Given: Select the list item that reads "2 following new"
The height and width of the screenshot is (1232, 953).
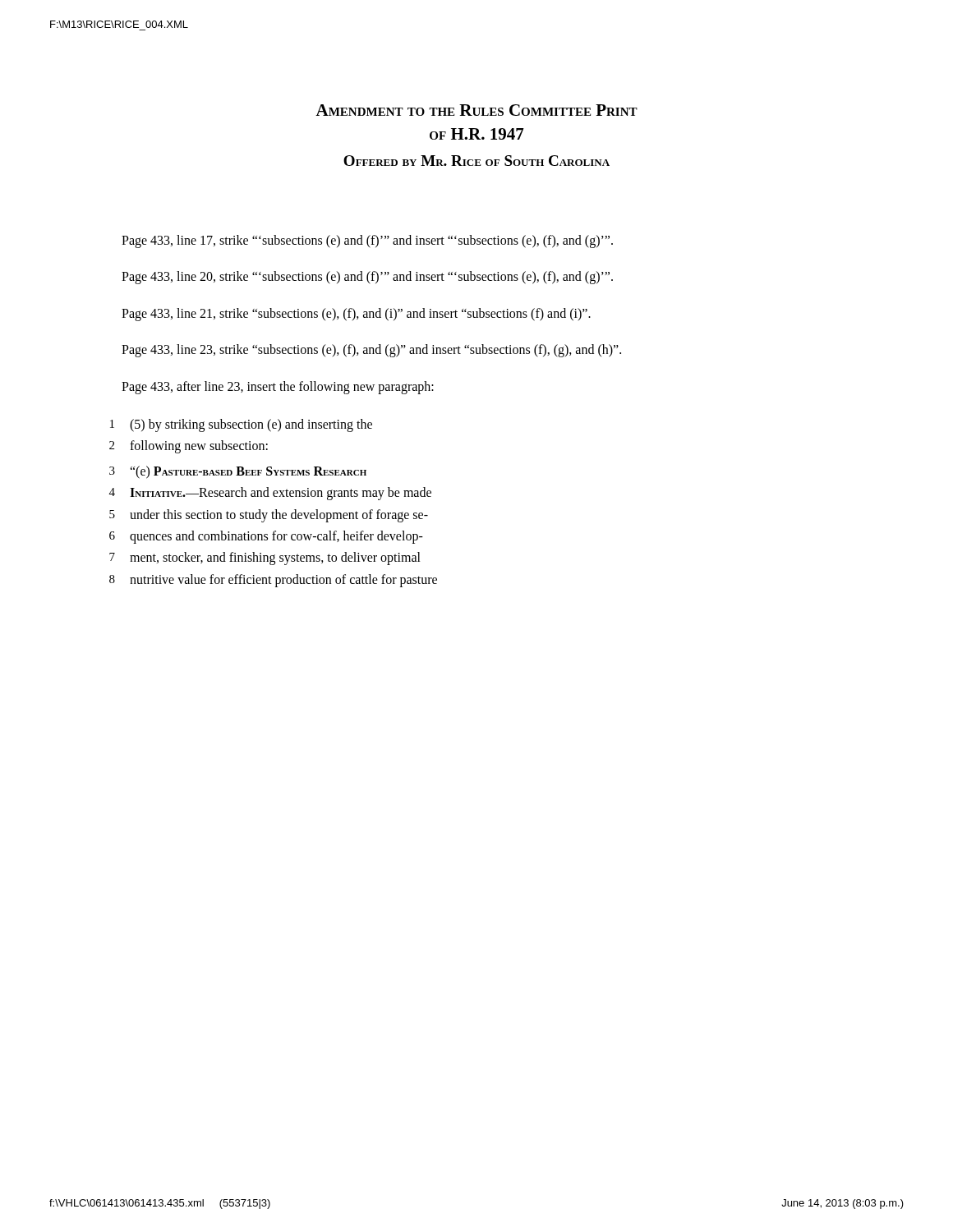Looking at the screenshot, I should (x=189, y=447).
